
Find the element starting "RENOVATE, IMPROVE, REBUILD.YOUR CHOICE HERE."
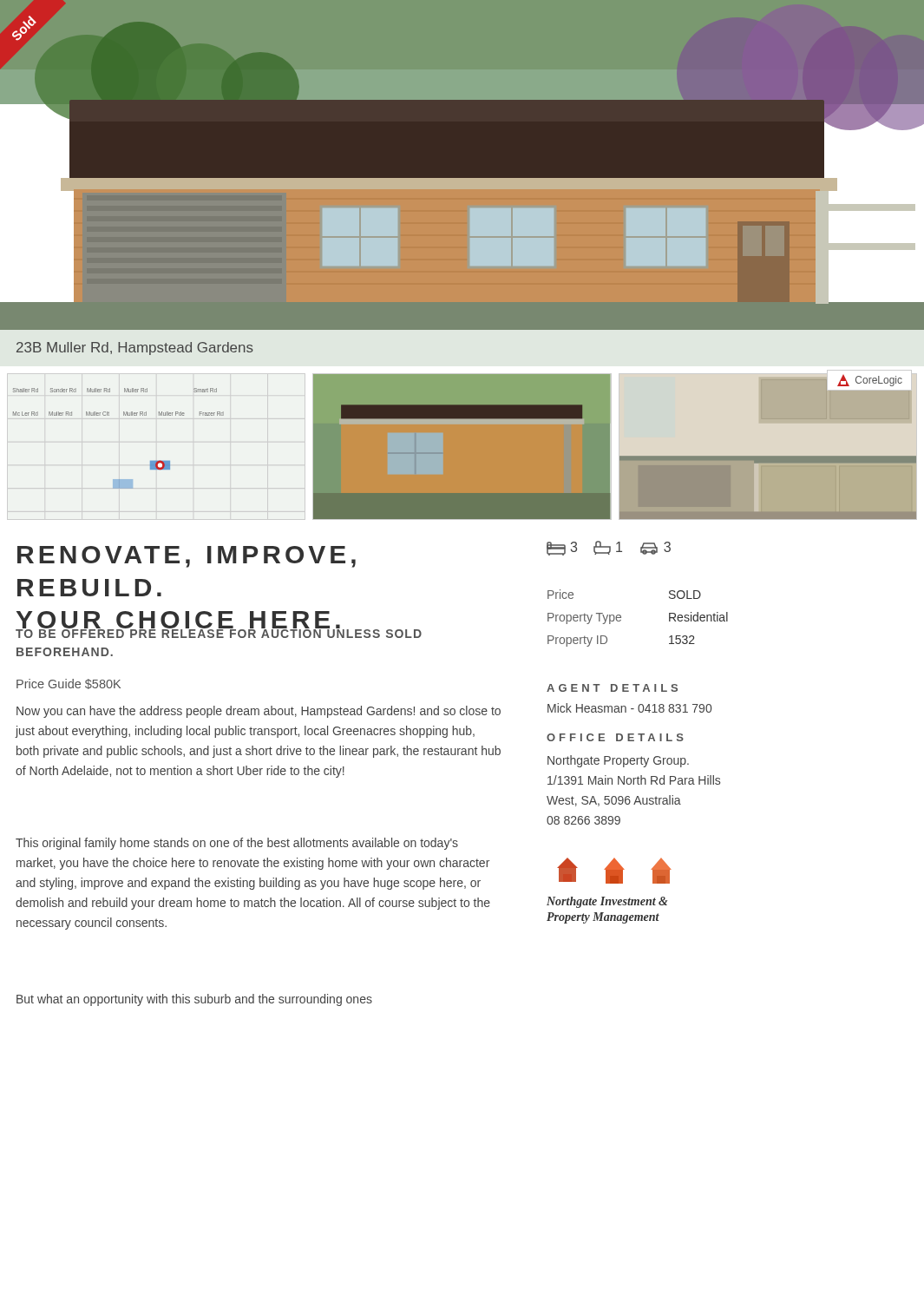click(187, 557)
